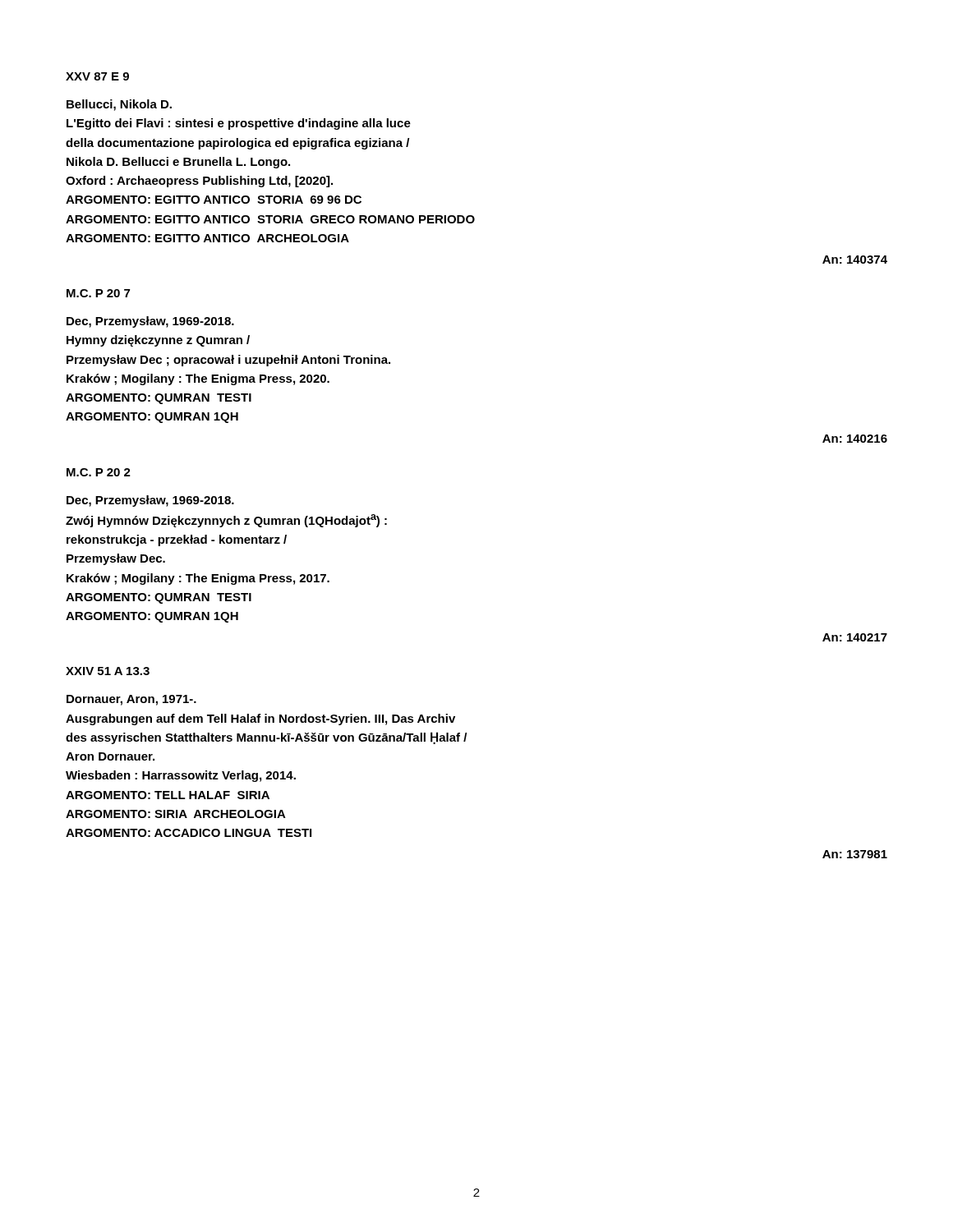This screenshot has width=953, height=1232.
Task: Locate the text that says "M.C. P 20 7"
Action: pyautogui.click(x=98, y=293)
